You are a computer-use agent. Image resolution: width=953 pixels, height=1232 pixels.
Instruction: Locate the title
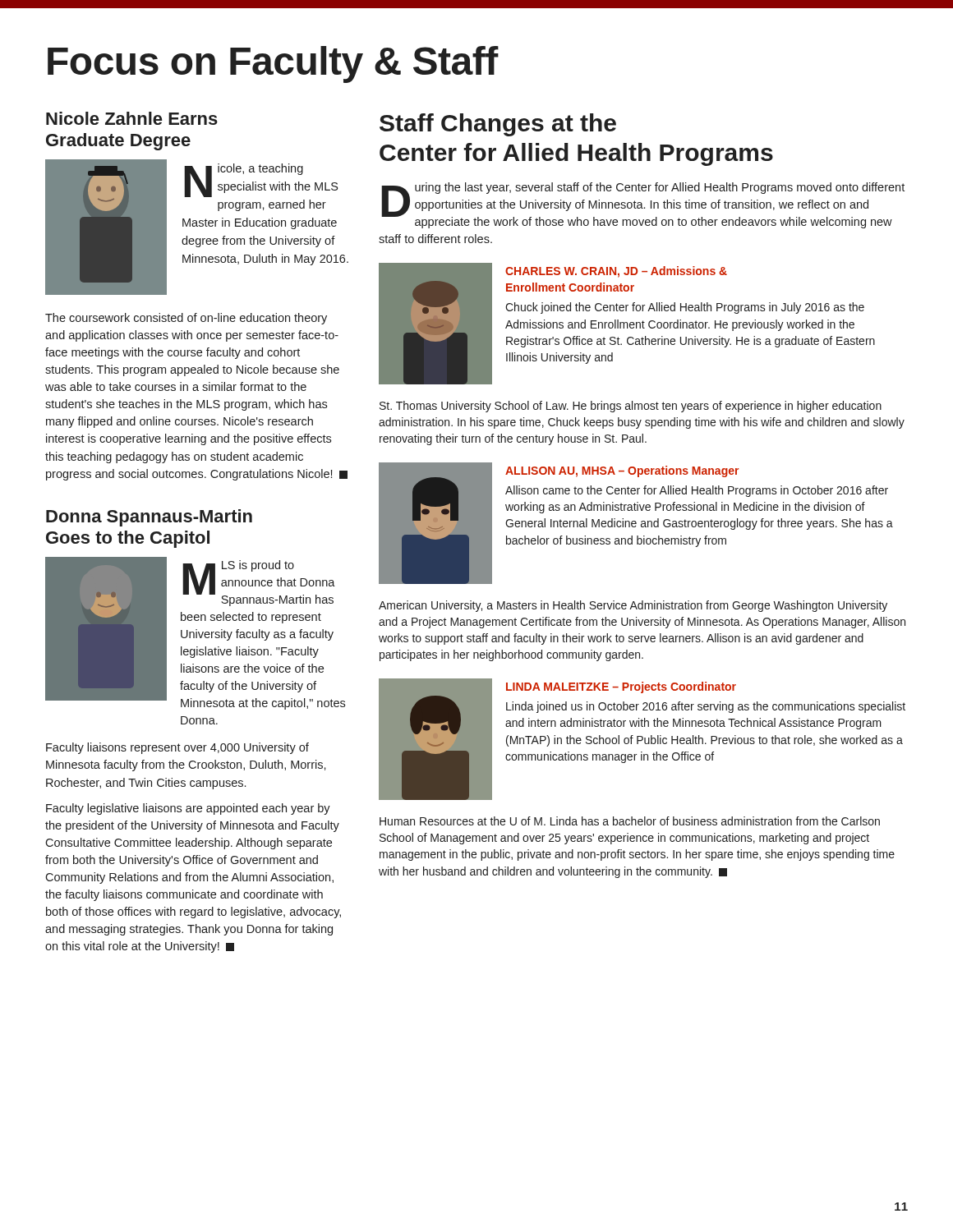[x=271, y=61]
